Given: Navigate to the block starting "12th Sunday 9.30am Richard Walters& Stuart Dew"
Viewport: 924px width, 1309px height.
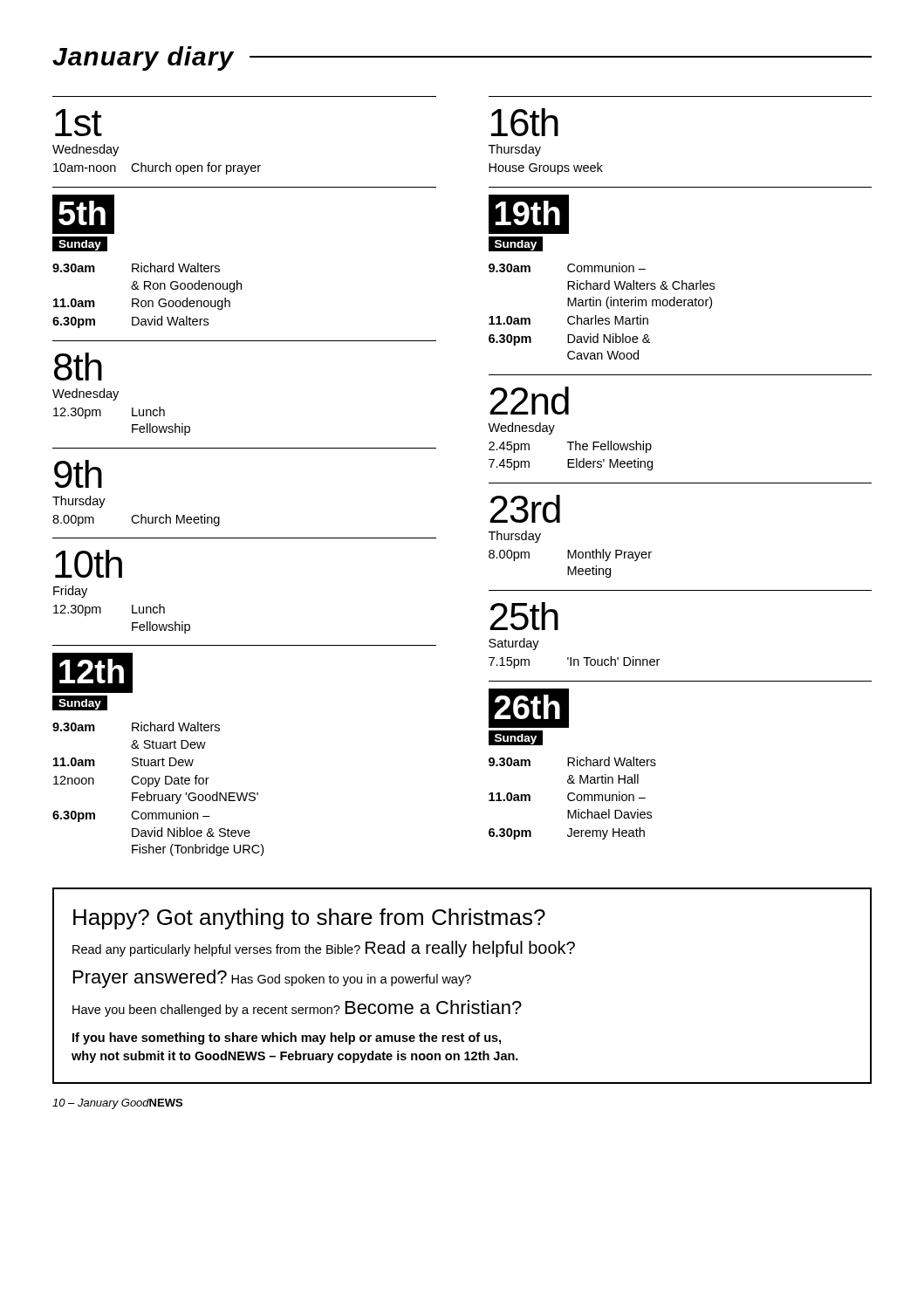Looking at the screenshot, I should [x=92, y=673].
